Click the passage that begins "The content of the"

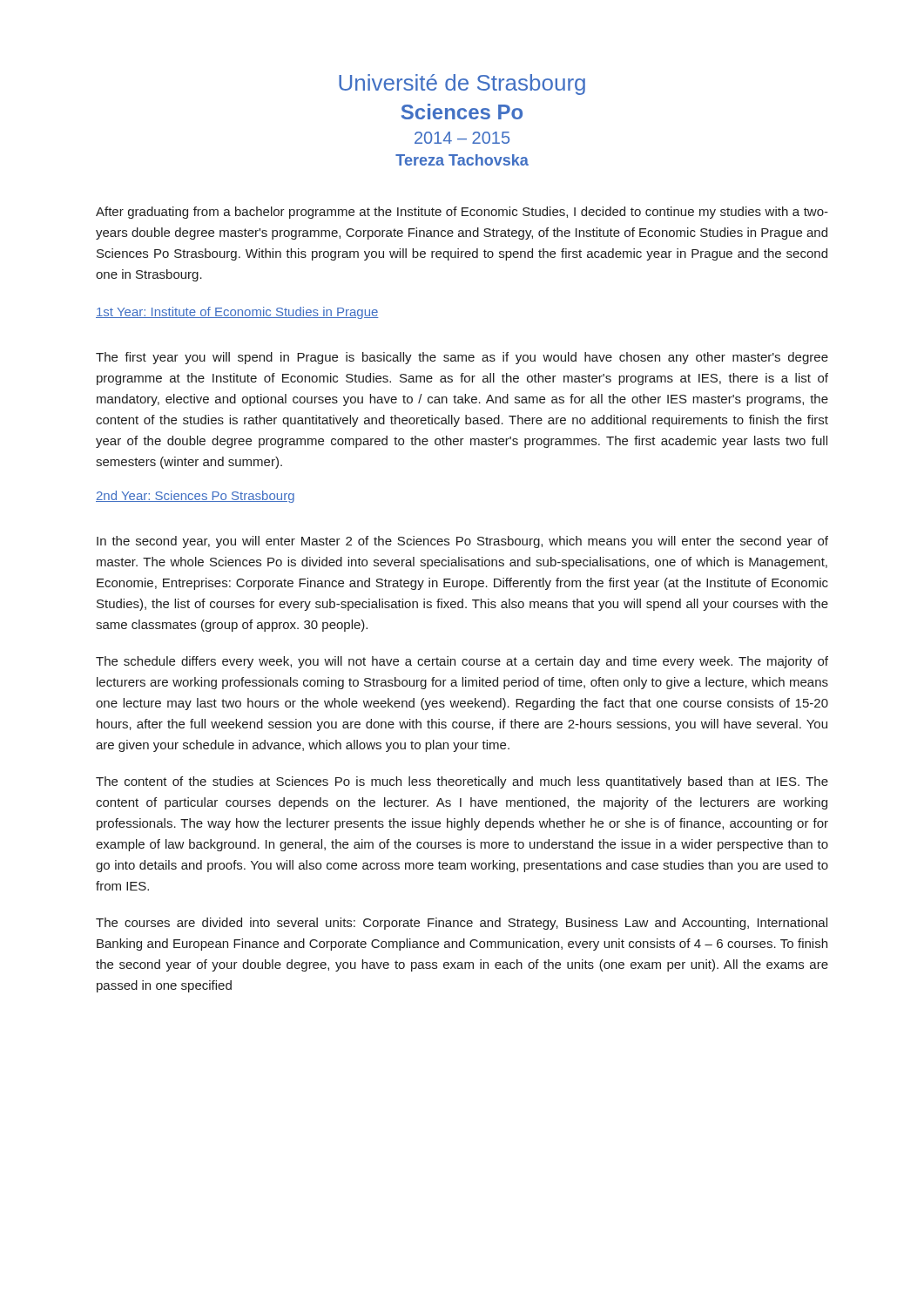462,833
